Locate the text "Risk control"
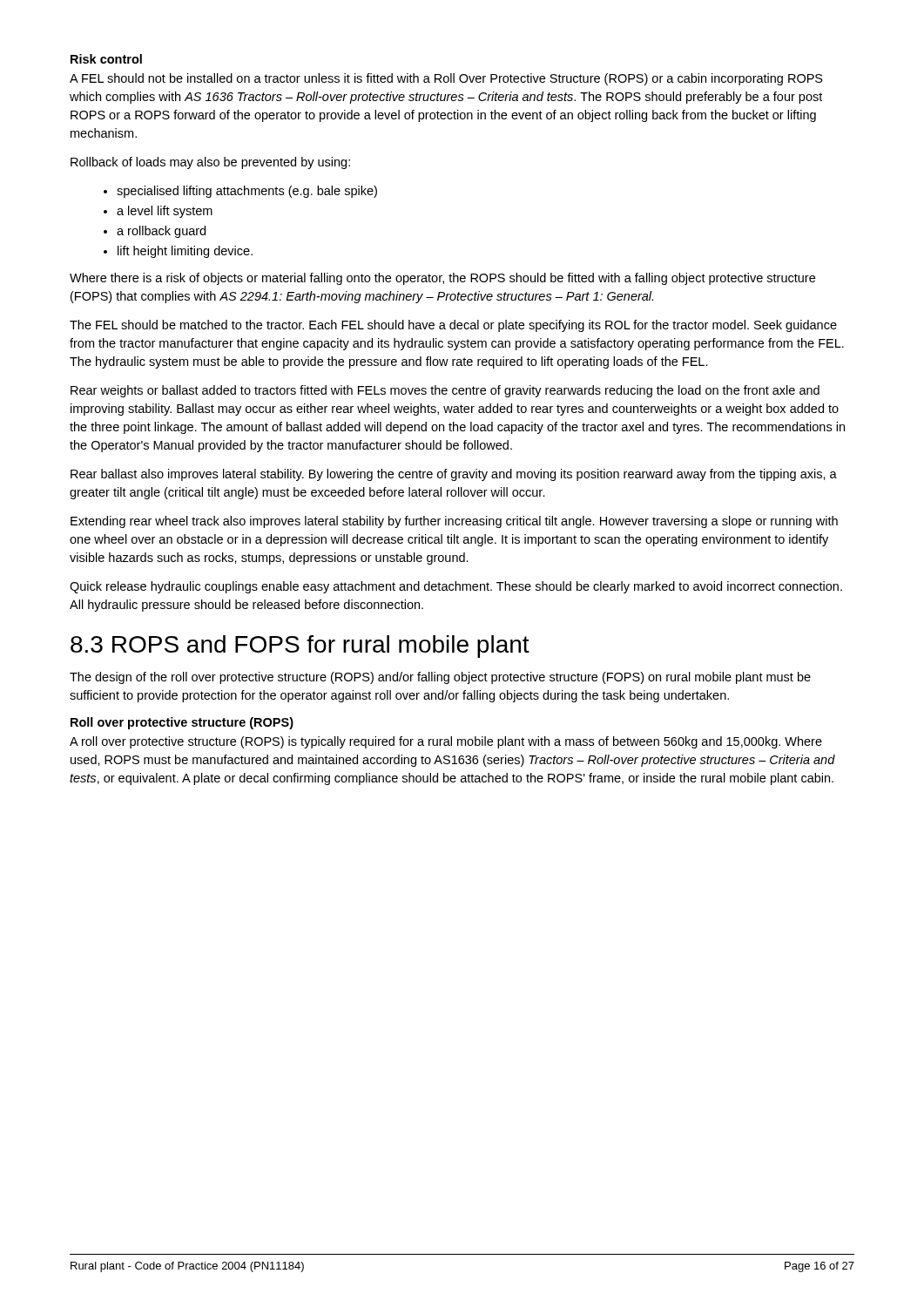 coord(106,59)
